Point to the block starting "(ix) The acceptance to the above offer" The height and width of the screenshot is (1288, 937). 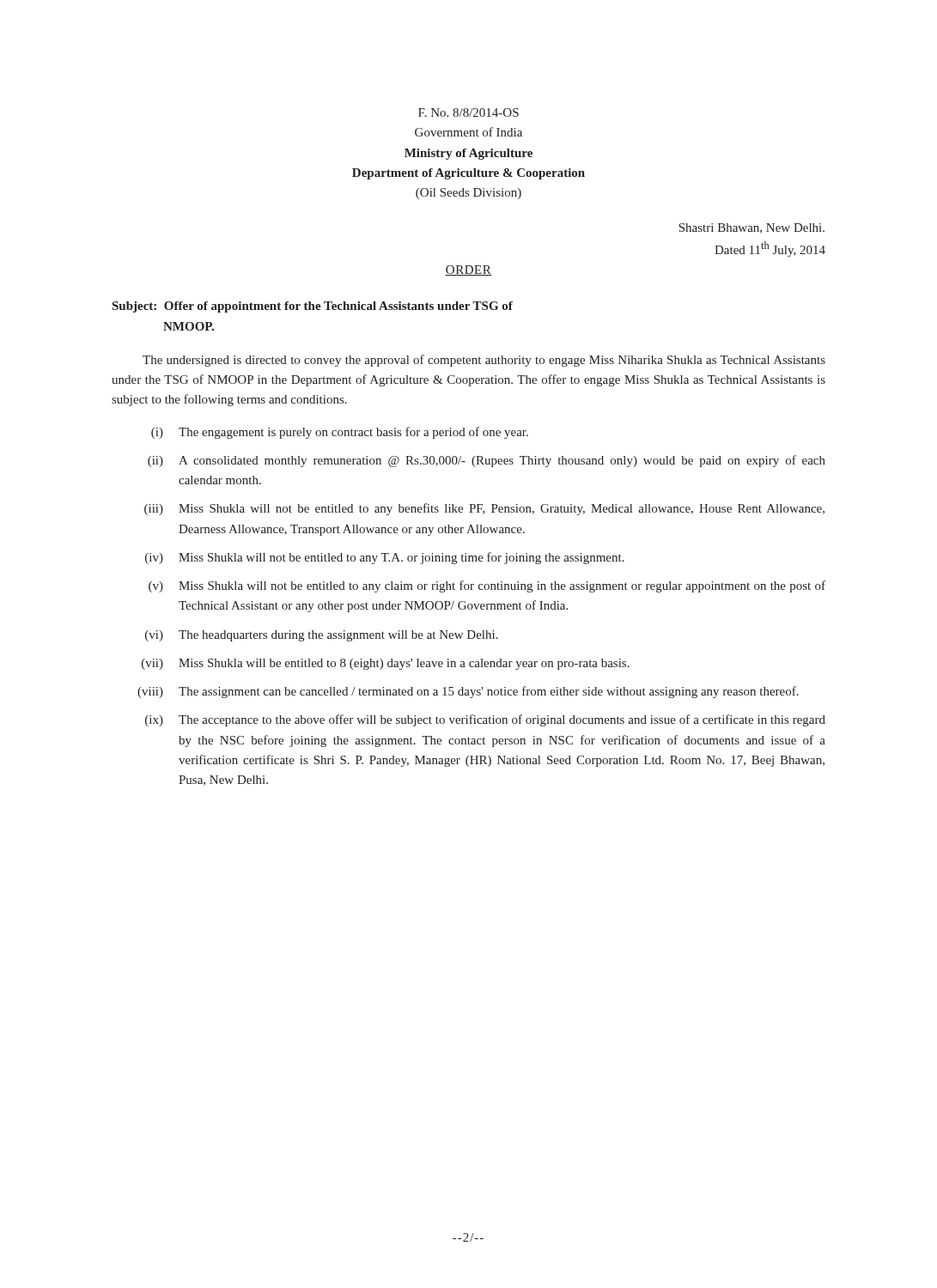point(468,750)
